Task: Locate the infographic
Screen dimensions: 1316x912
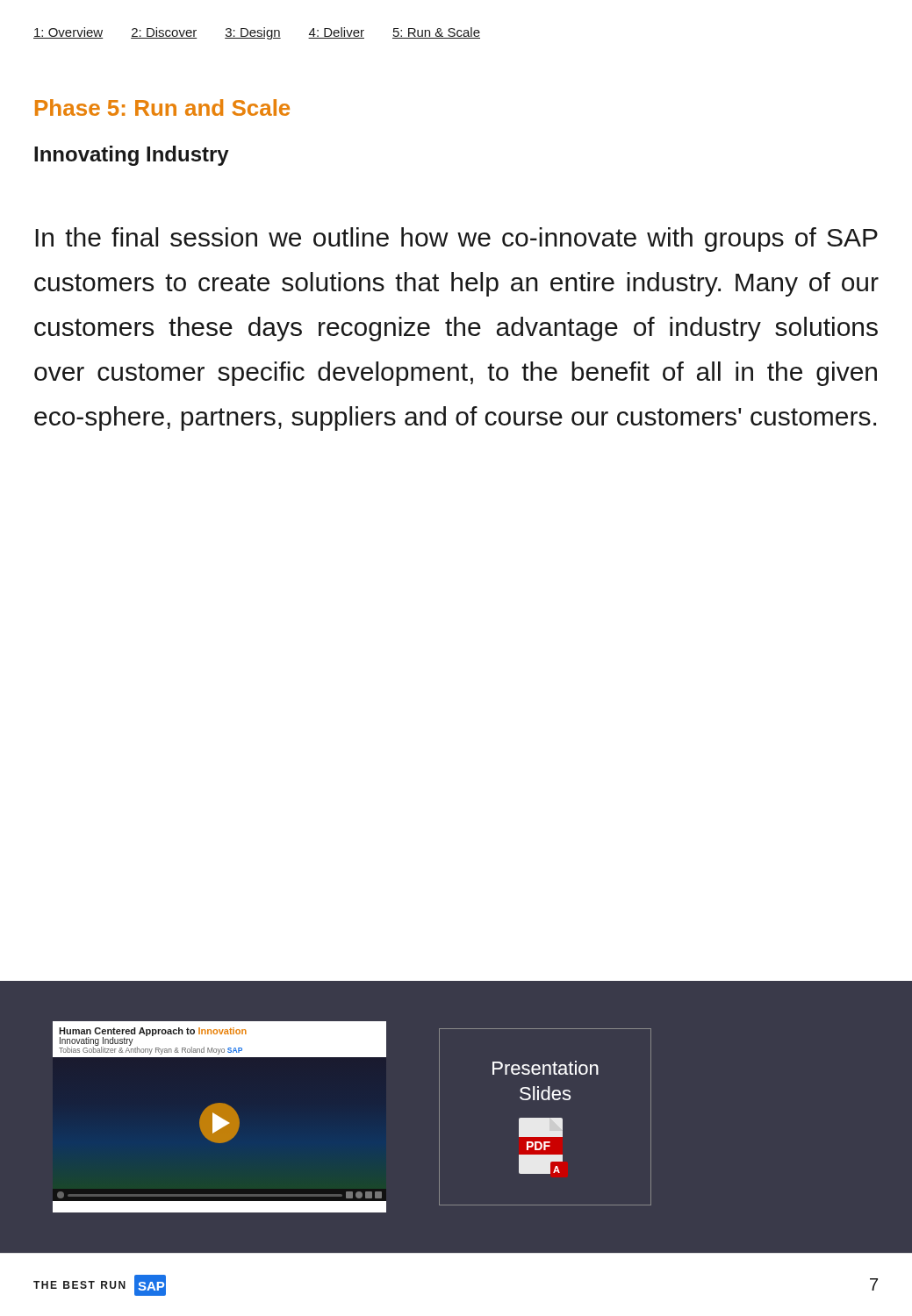Action: [545, 1117]
